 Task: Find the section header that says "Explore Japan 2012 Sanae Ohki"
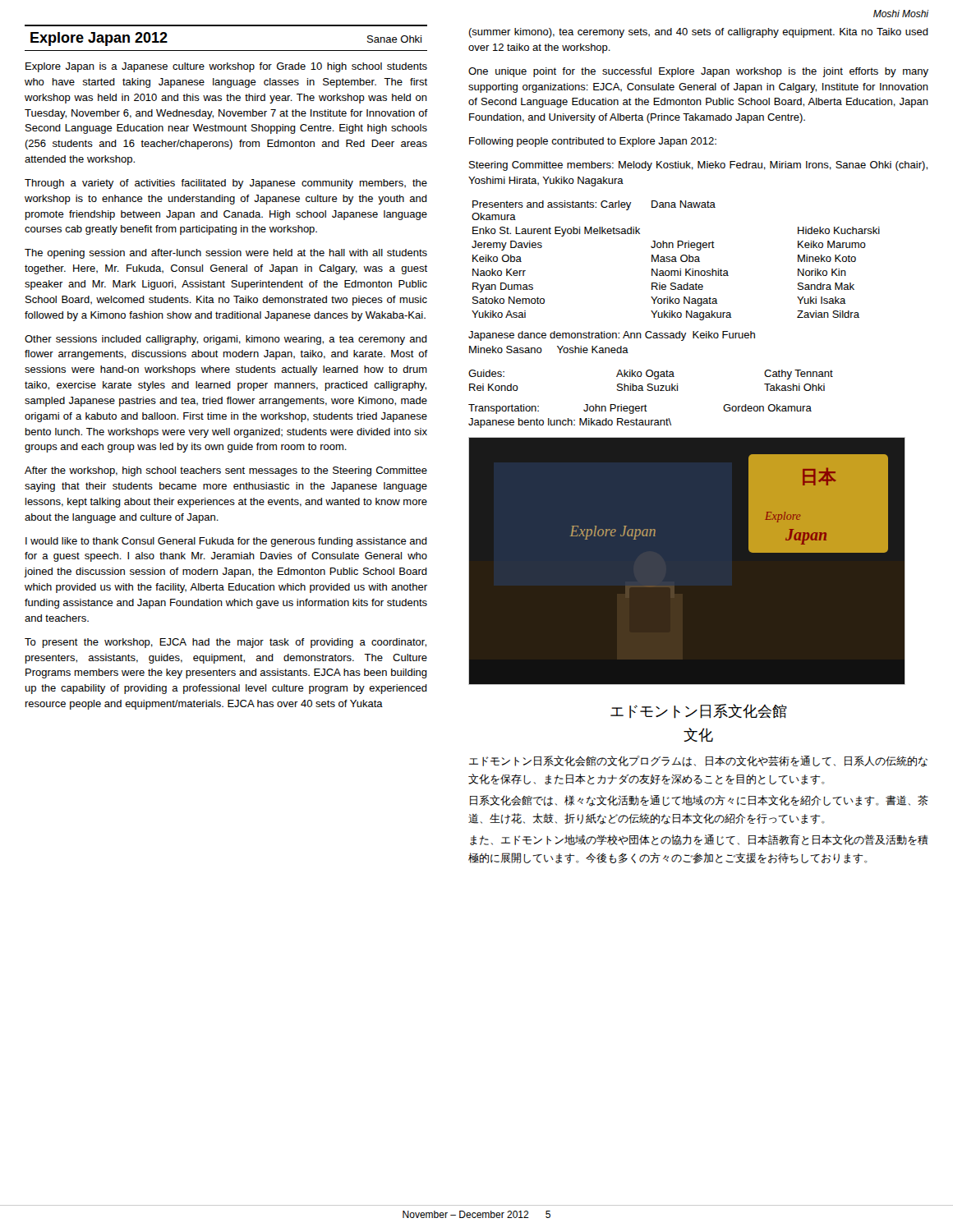(x=93, y=39)
